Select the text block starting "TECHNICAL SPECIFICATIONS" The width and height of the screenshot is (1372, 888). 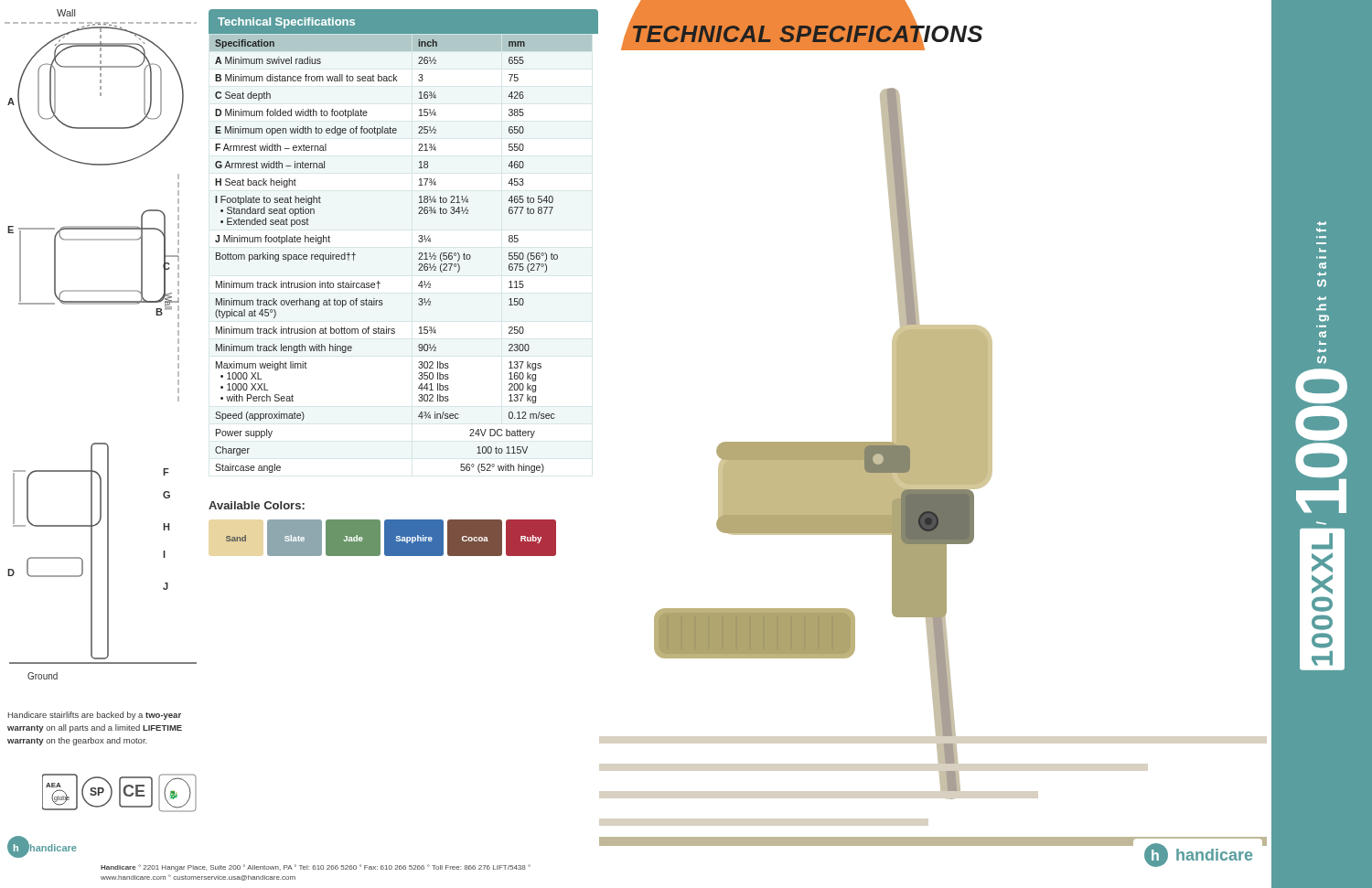(x=807, y=34)
